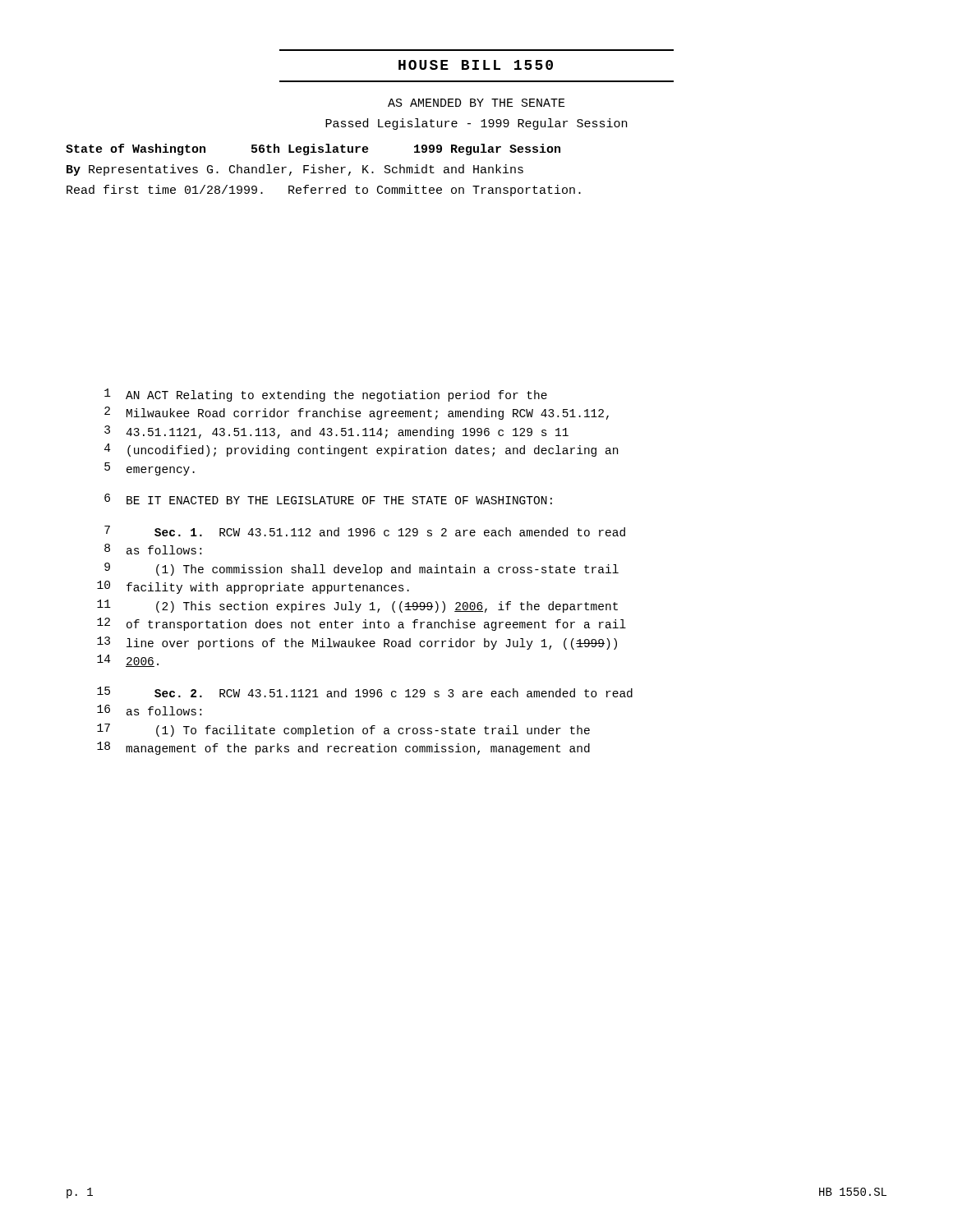
Task: Click the passage that begins "2 Milwaukee Road corridor franchise agreement; amending RCW"
Action: click(x=476, y=415)
